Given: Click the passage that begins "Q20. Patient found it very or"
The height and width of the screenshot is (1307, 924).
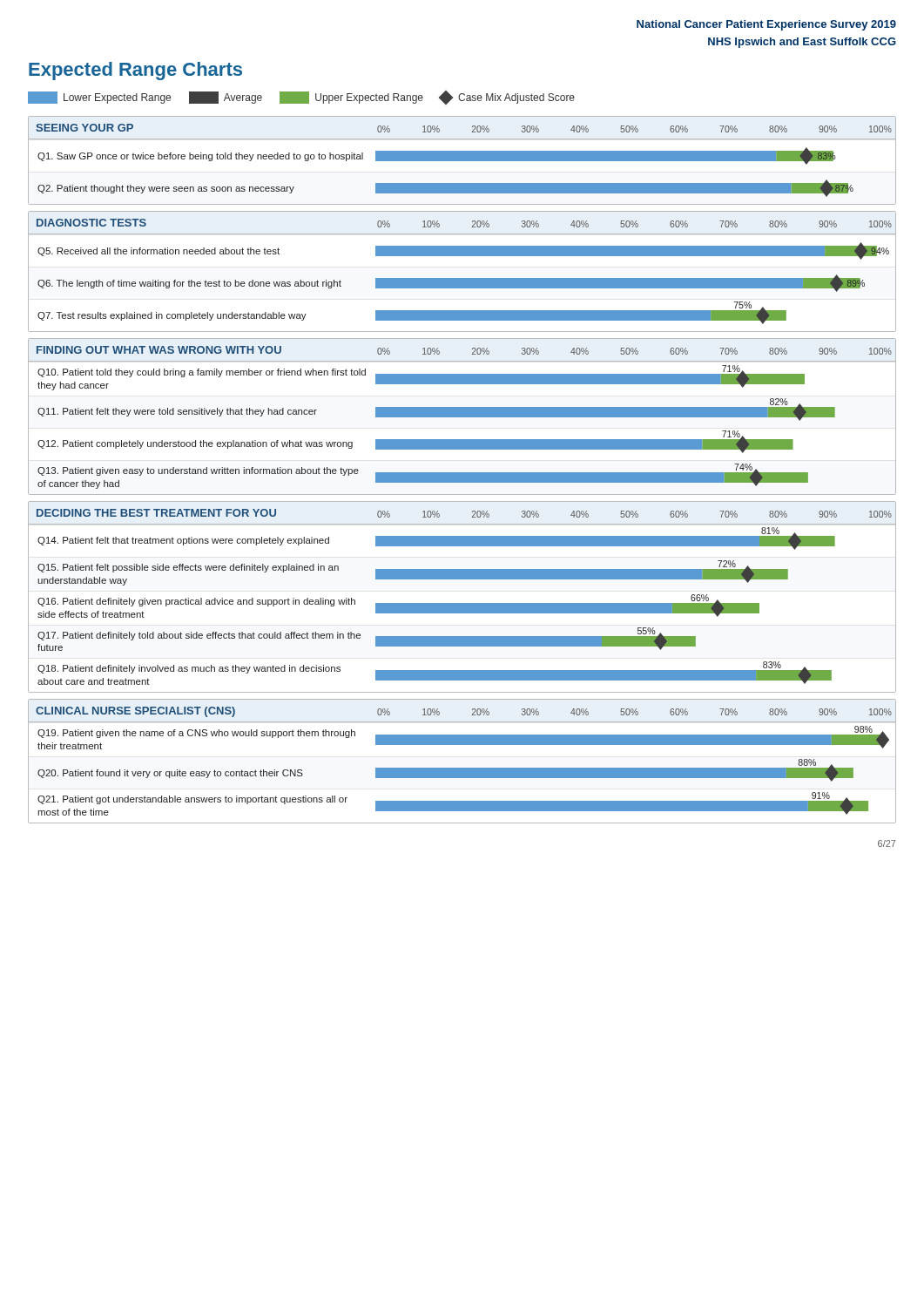Looking at the screenshot, I should coord(170,773).
